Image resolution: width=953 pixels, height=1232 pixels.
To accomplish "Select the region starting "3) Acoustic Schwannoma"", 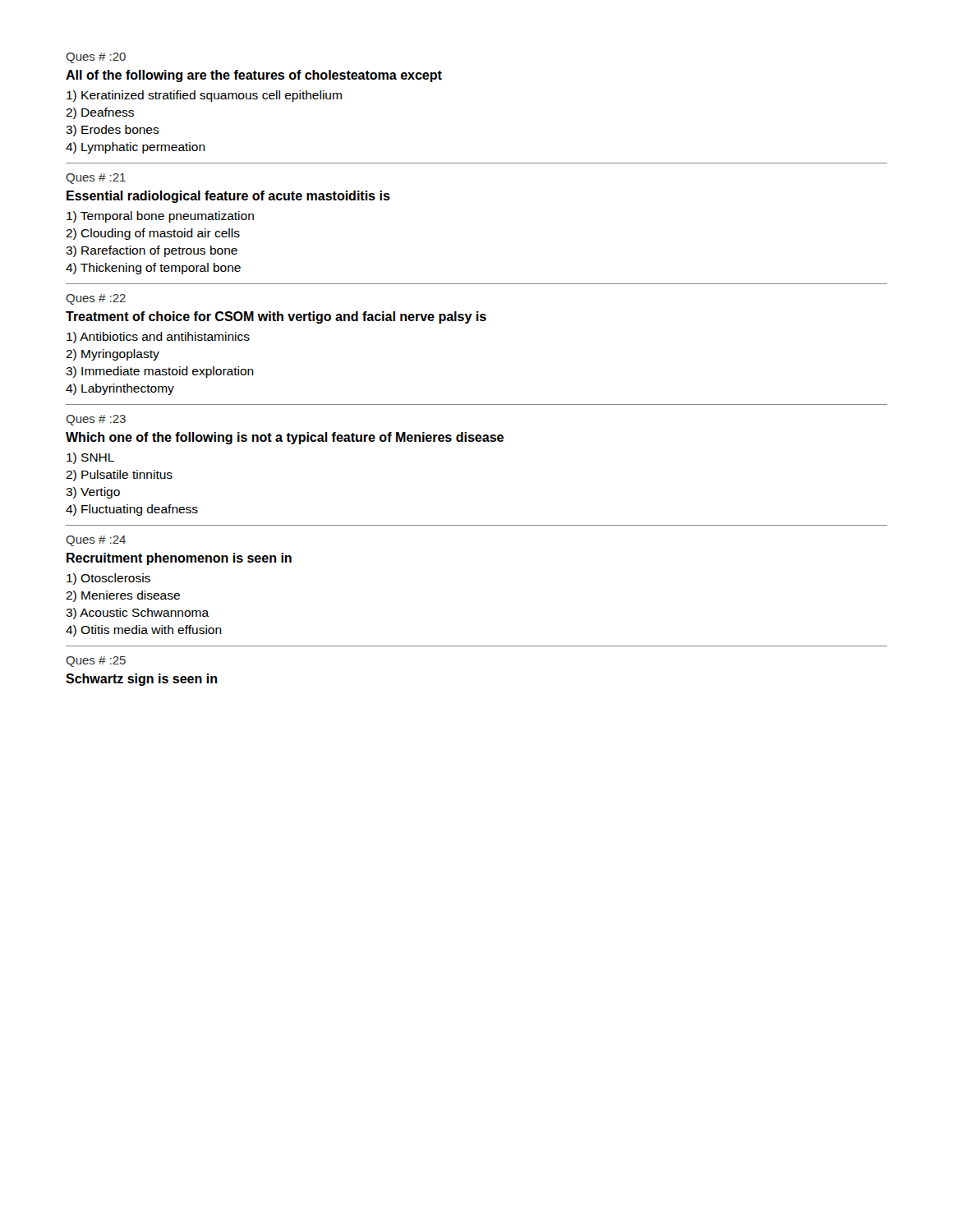I will click(137, 612).
